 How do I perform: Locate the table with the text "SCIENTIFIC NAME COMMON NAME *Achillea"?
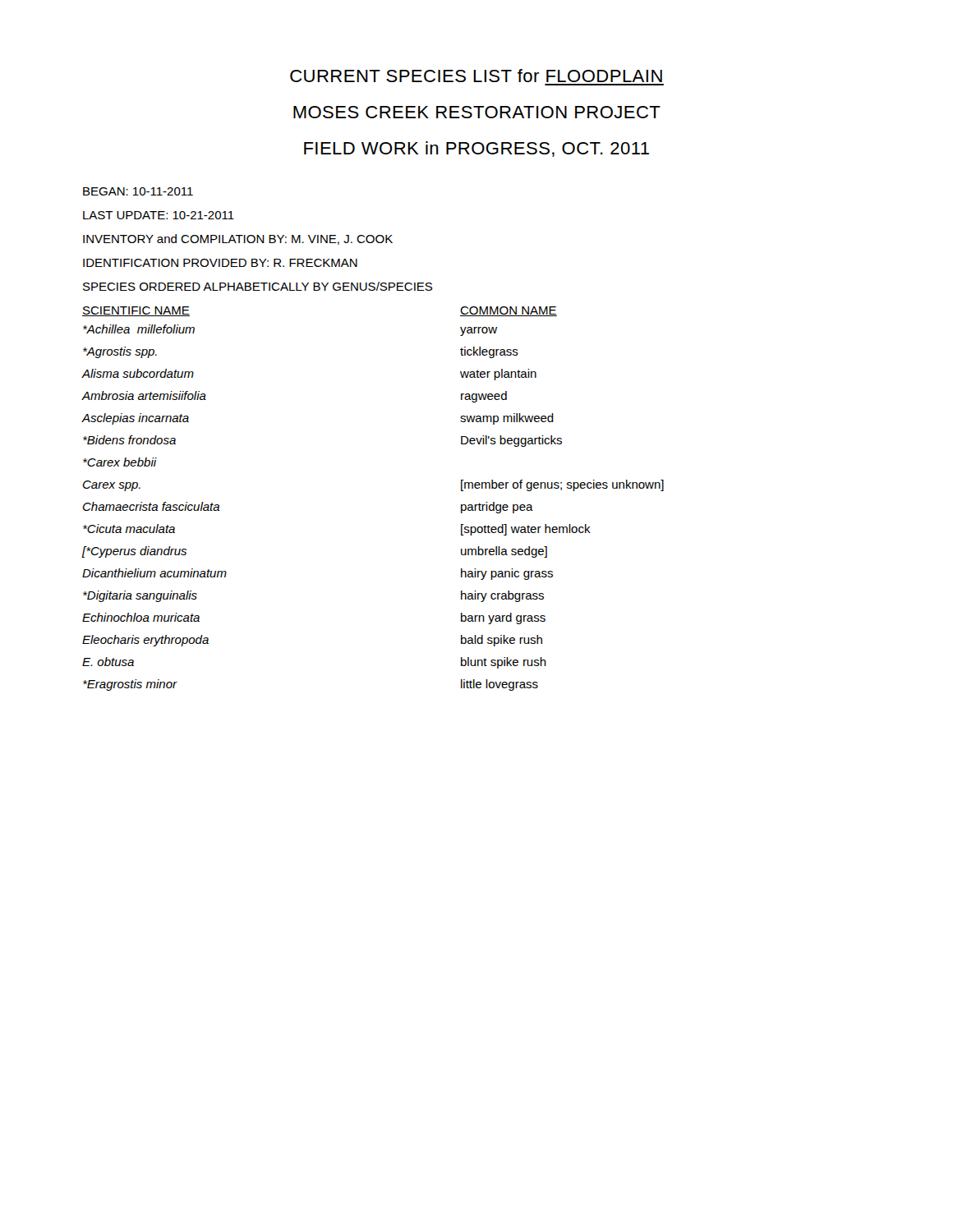pyautogui.click(x=476, y=497)
